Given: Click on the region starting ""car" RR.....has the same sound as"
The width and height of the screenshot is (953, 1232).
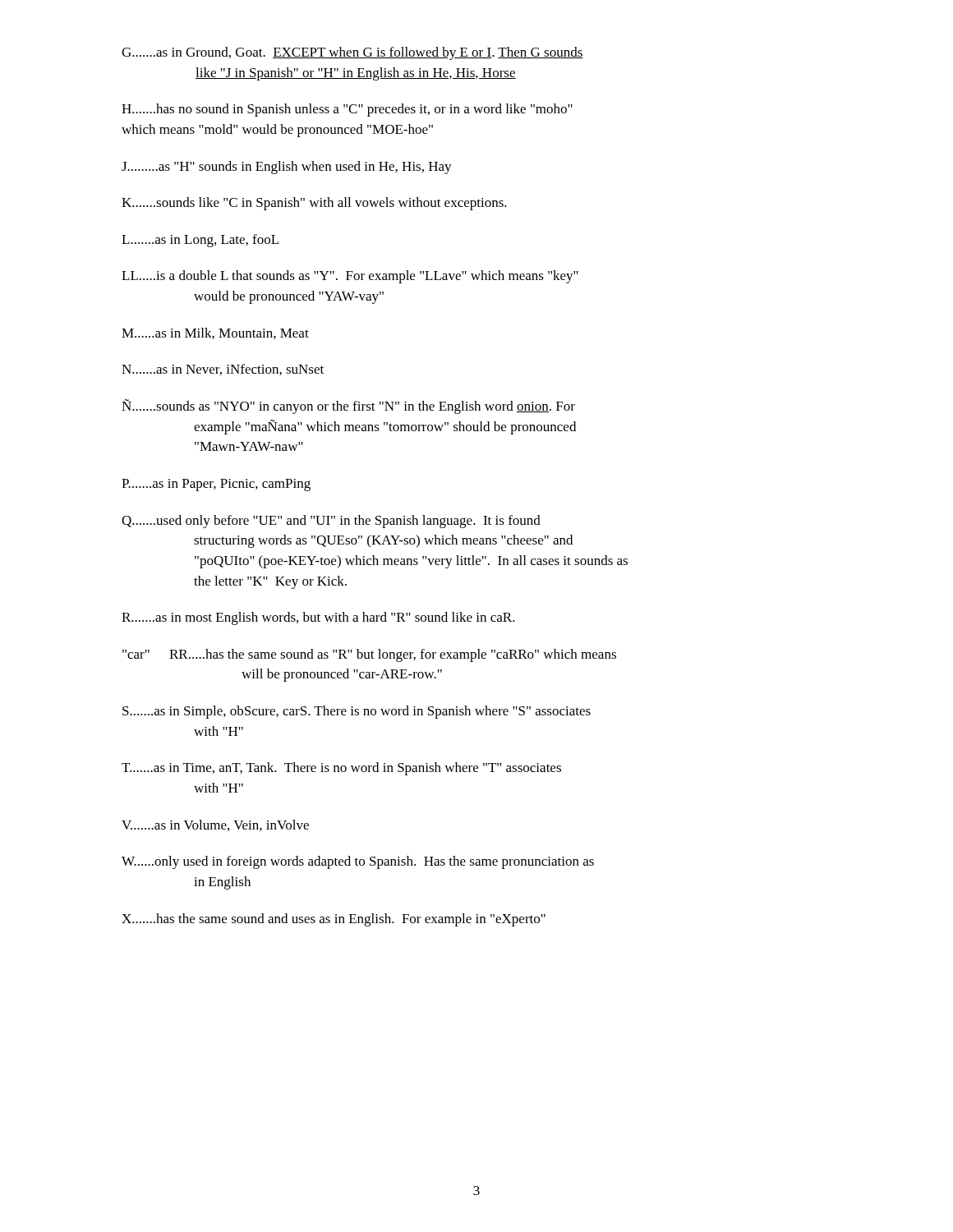Looking at the screenshot, I should point(500,665).
